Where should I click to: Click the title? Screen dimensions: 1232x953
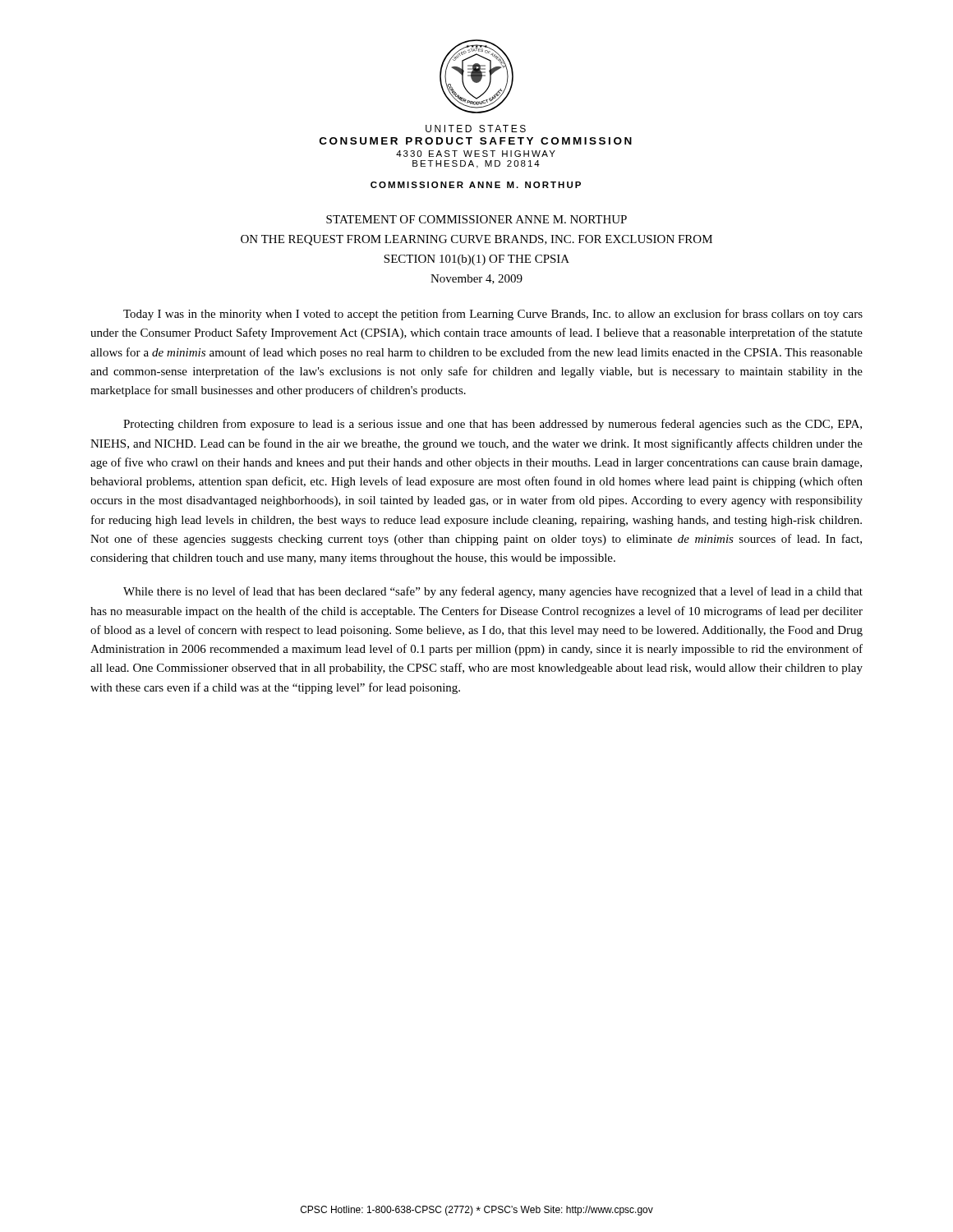coord(476,249)
